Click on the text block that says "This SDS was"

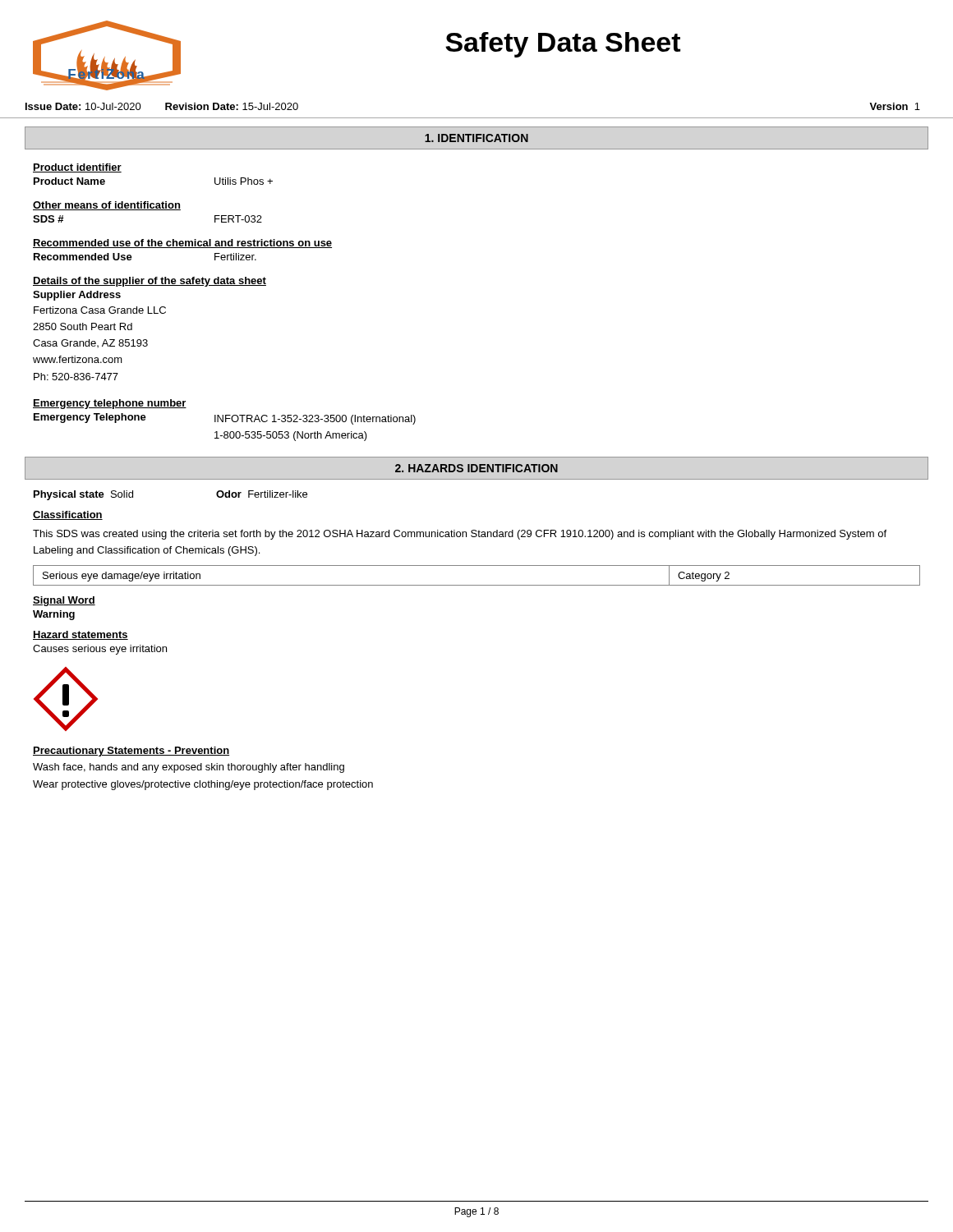click(x=460, y=542)
